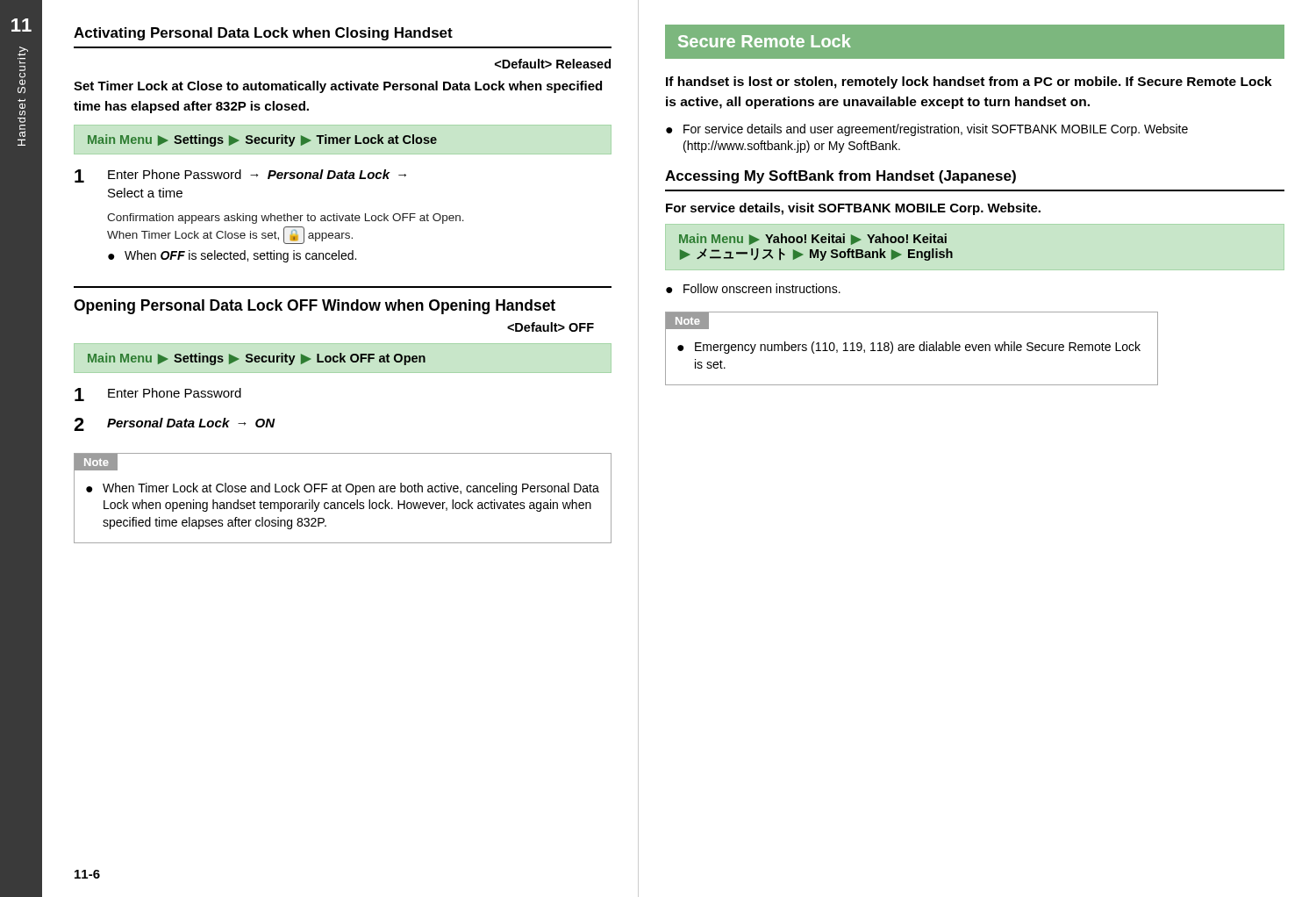This screenshot has width=1316, height=897.
Task: Locate the region starting "Accessing My SoftBank from Handset (Japanese)"
Action: pyautogui.click(x=841, y=176)
